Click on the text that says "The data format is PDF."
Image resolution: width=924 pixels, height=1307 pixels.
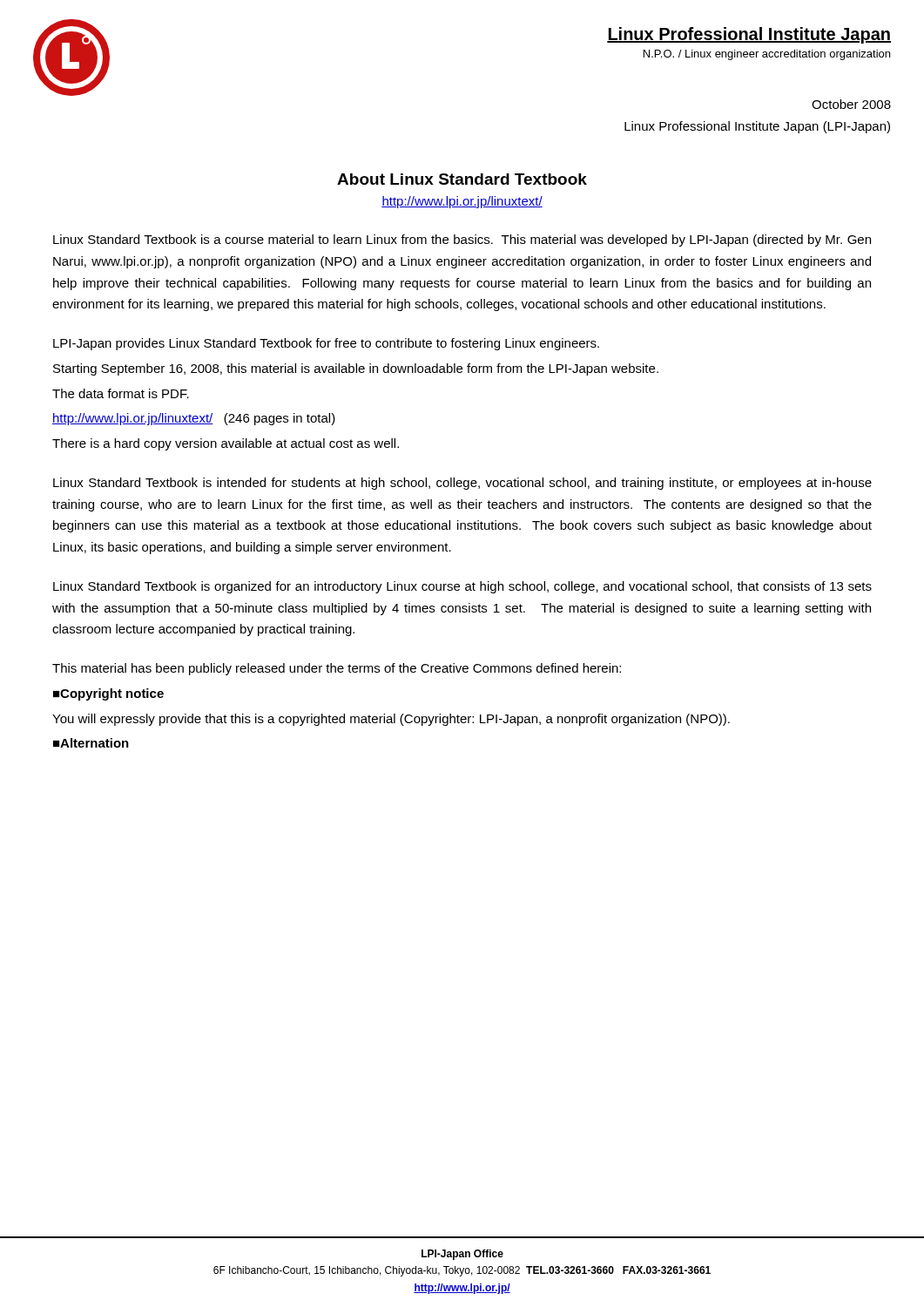pyautogui.click(x=121, y=393)
